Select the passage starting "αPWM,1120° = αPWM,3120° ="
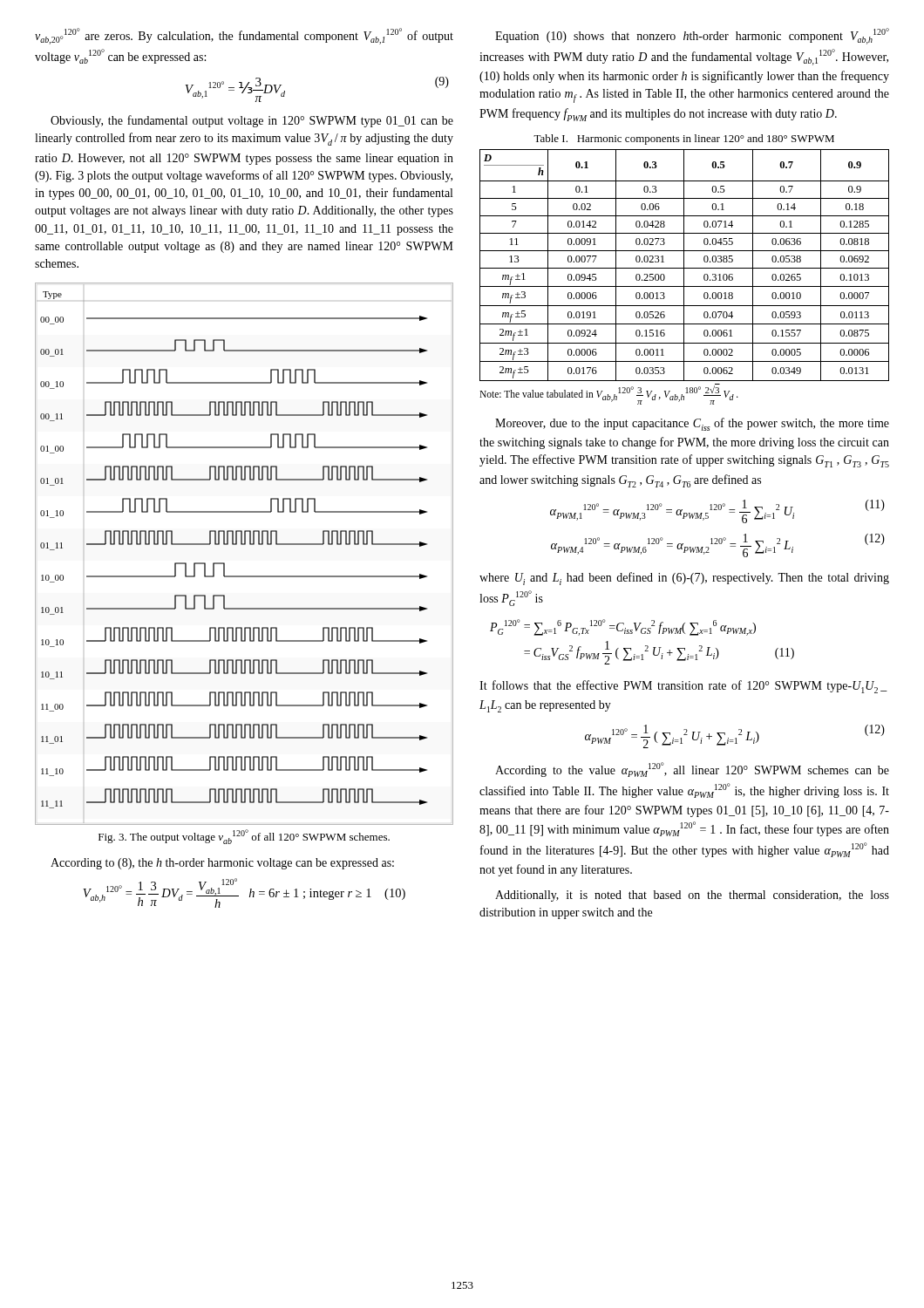 point(717,512)
